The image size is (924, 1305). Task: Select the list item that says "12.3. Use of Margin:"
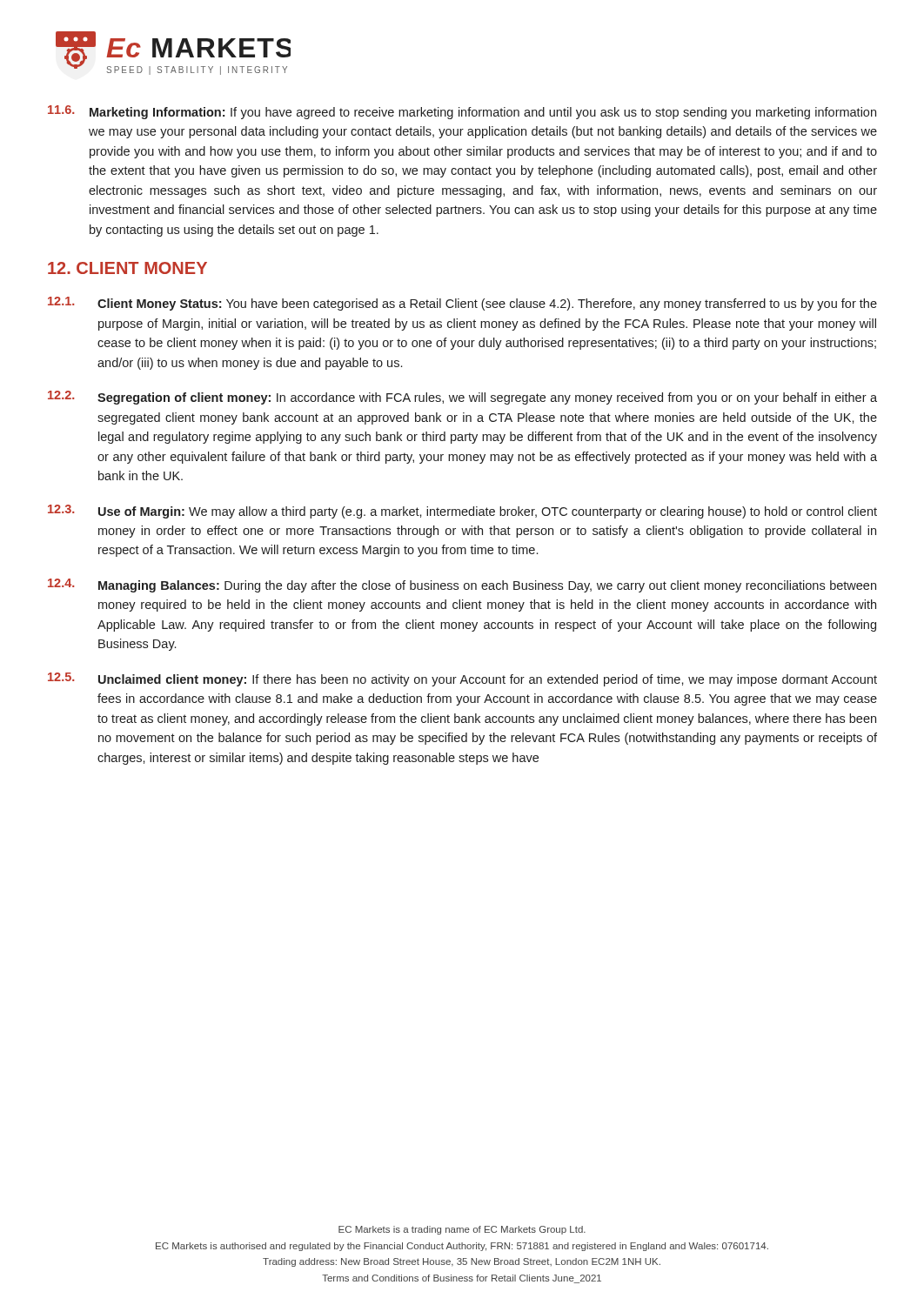[462, 531]
